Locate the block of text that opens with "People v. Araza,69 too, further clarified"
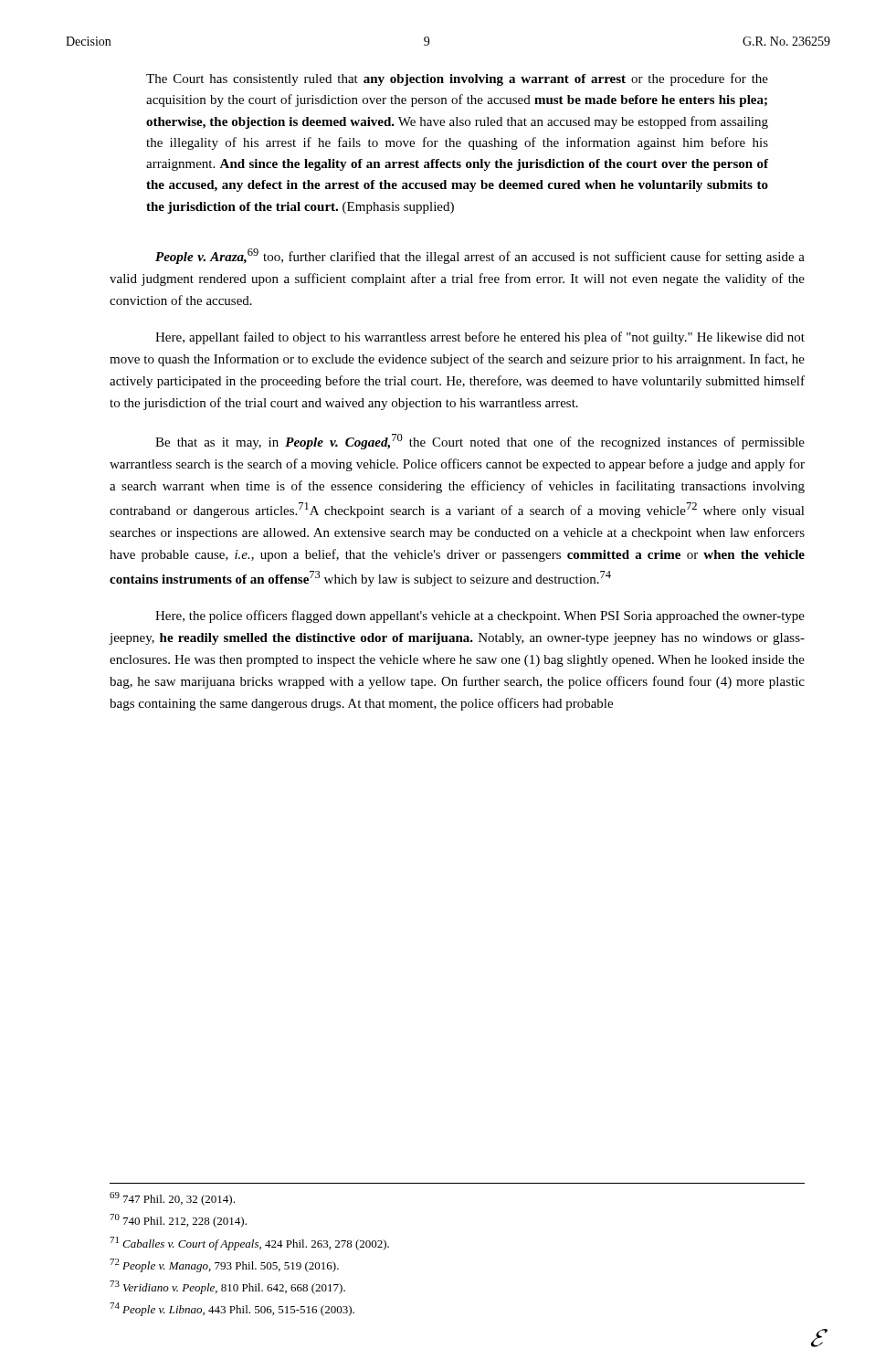The width and height of the screenshot is (896, 1370). 457,277
